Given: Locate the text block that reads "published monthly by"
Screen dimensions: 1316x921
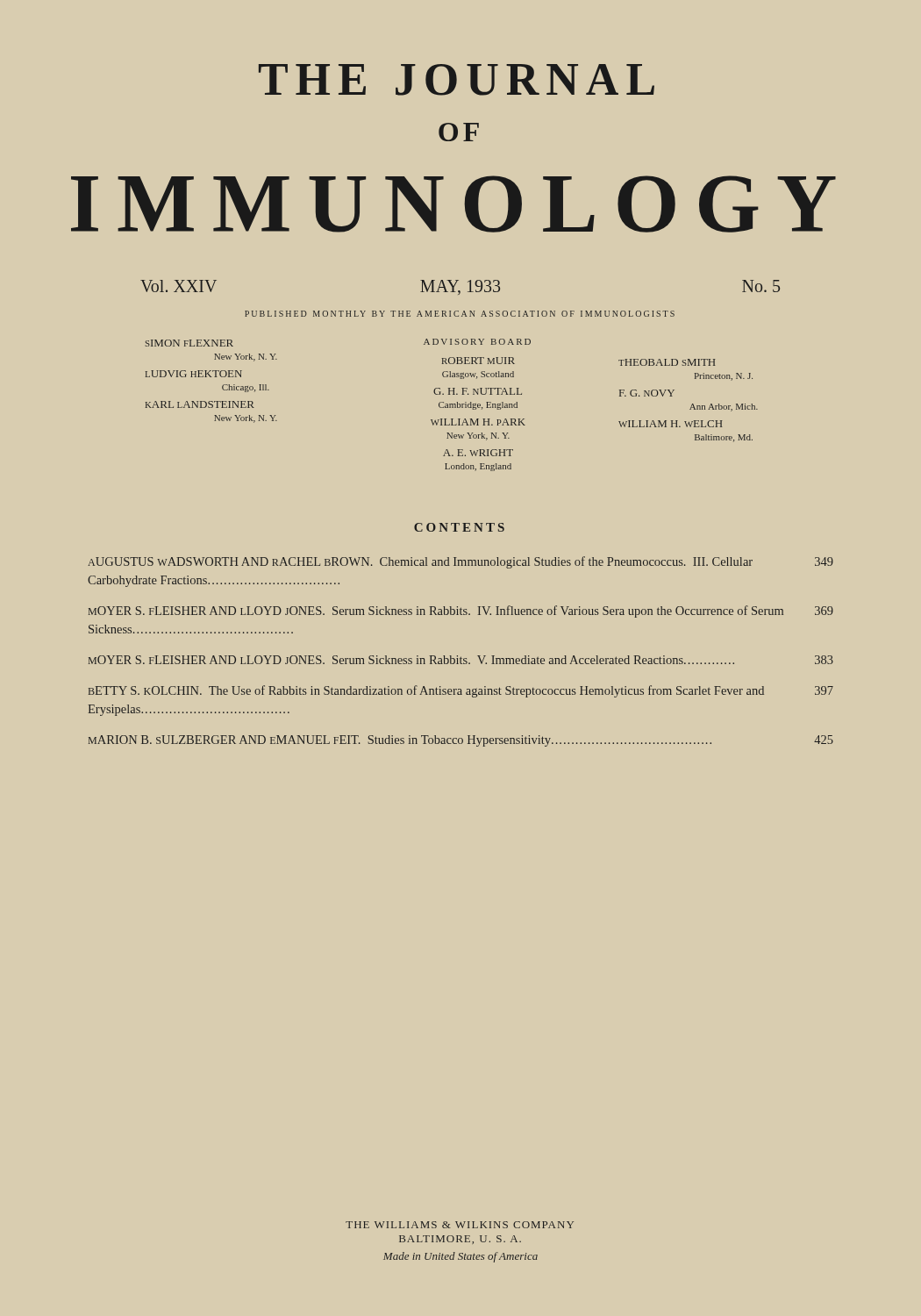Looking at the screenshot, I should click(x=460, y=314).
